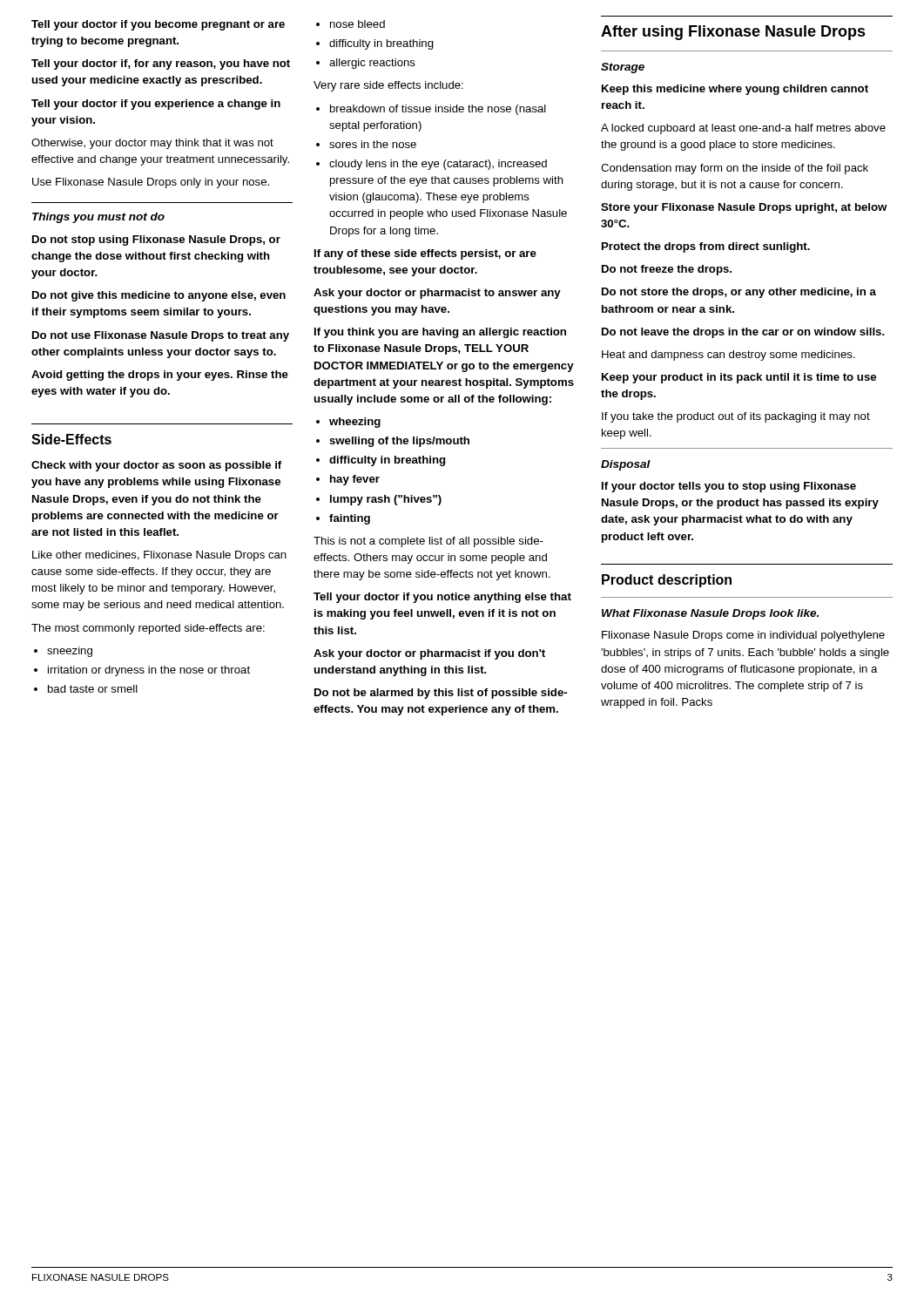Select the text block containing "Check with your doctor as"
The height and width of the screenshot is (1307, 924).
pyautogui.click(x=162, y=498)
